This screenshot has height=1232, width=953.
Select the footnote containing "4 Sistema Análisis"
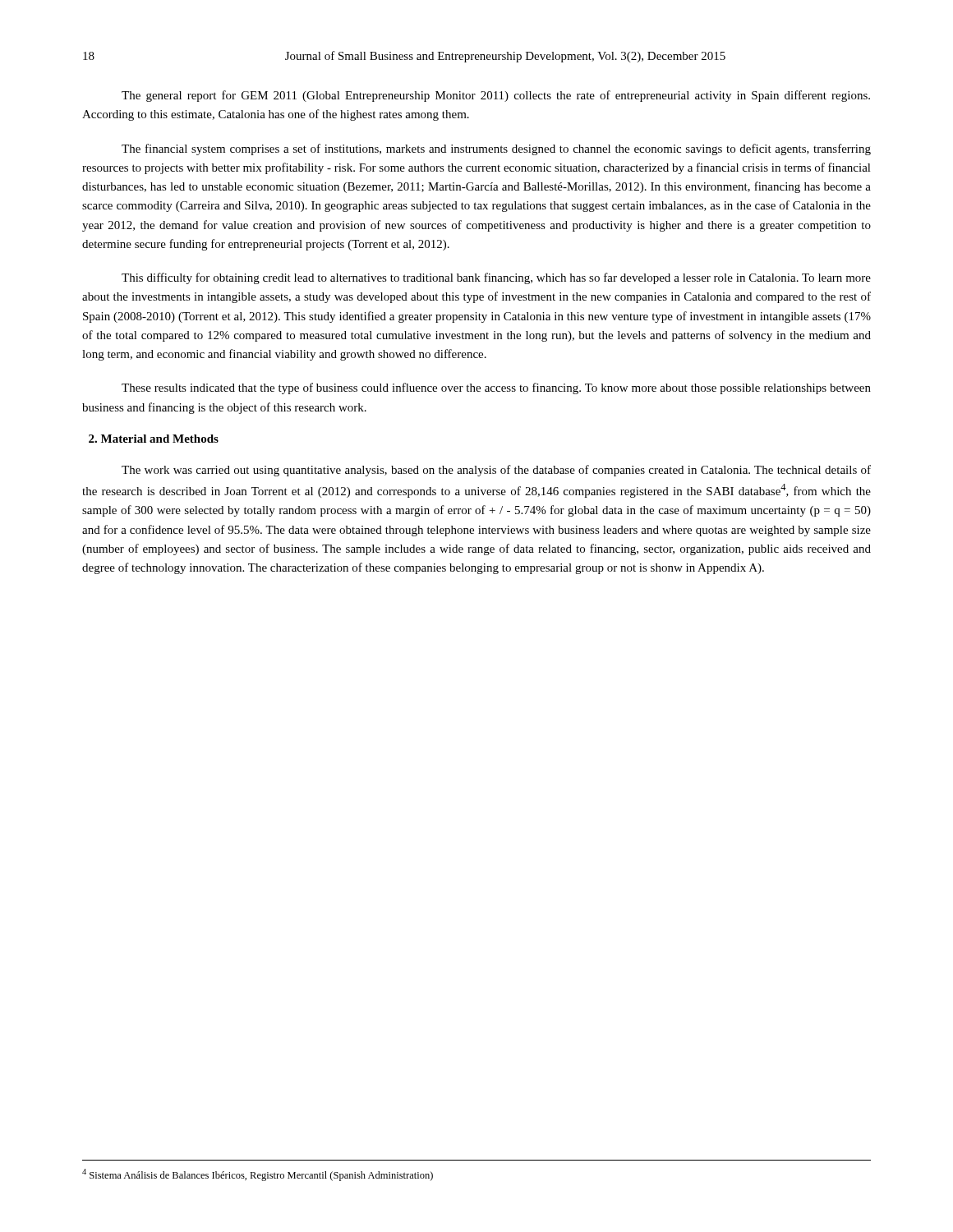pos(258,1175)
